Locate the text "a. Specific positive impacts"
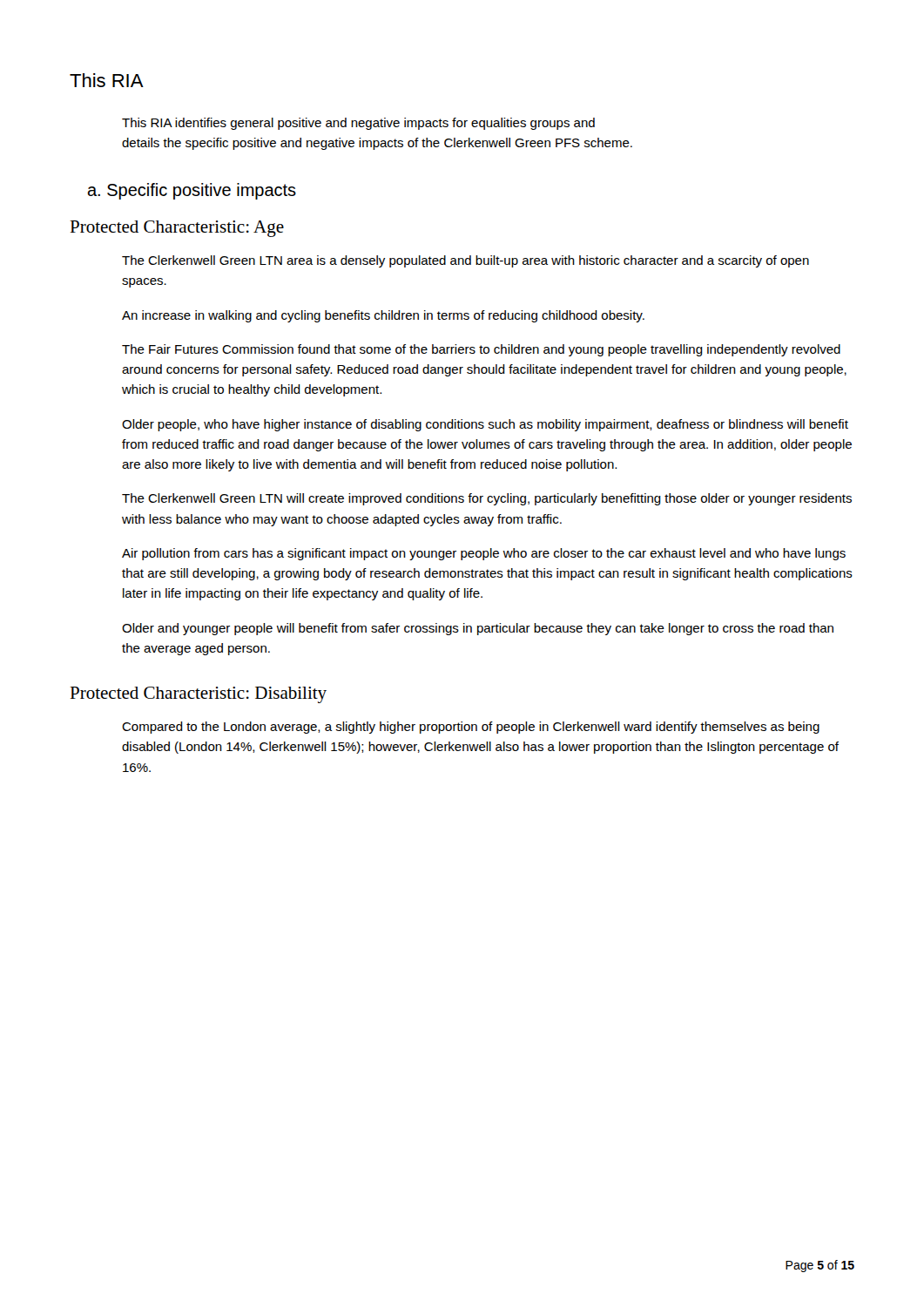Screen dimensions: 1307x924 pyautogui.click(x=192, y=190)
